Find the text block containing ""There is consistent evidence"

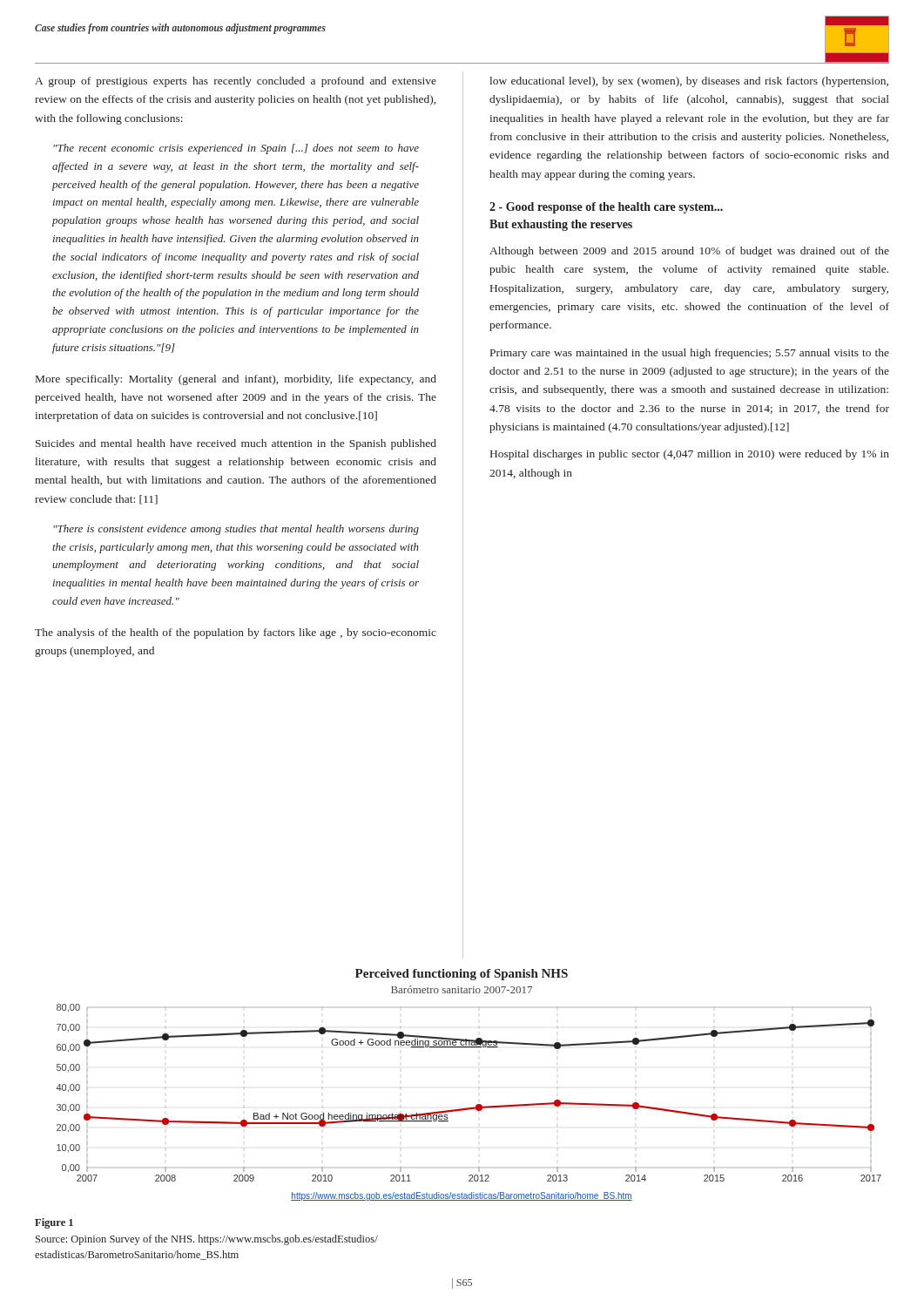(x=236, y=565)
